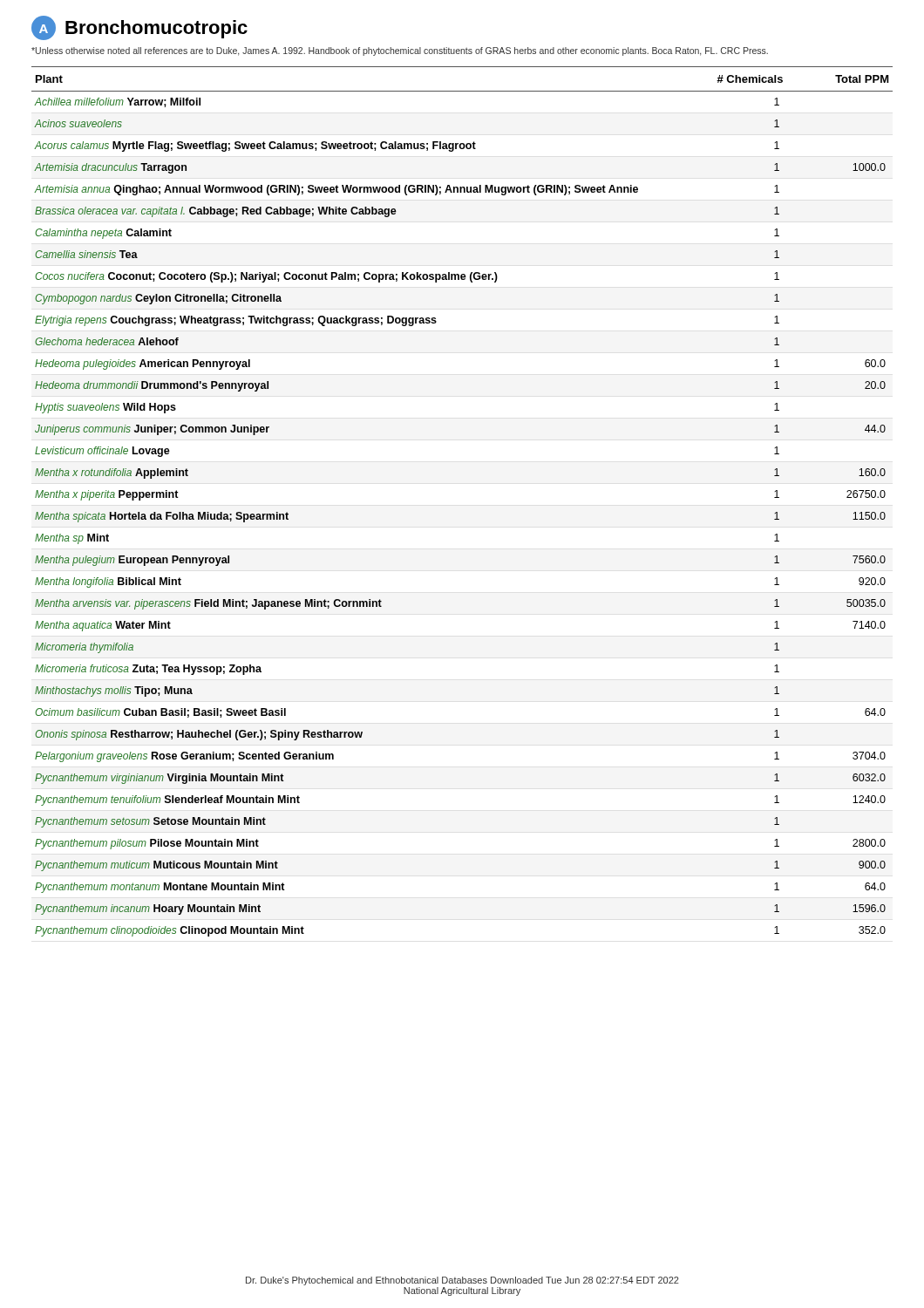Click a table

[x=462, y=504]
